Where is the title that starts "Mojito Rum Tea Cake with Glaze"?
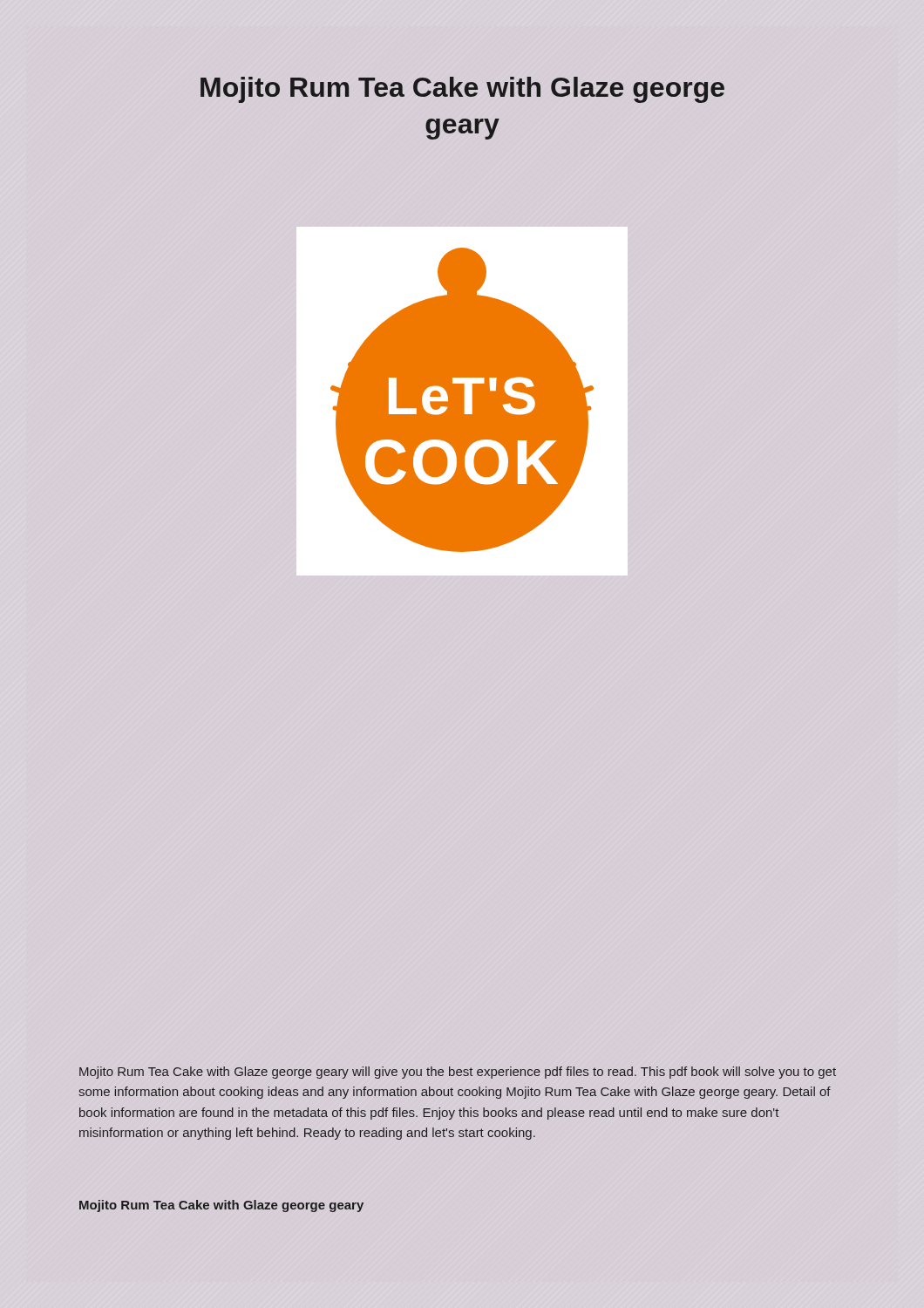Screen dimensions: 1308x924 coord(462,106)
